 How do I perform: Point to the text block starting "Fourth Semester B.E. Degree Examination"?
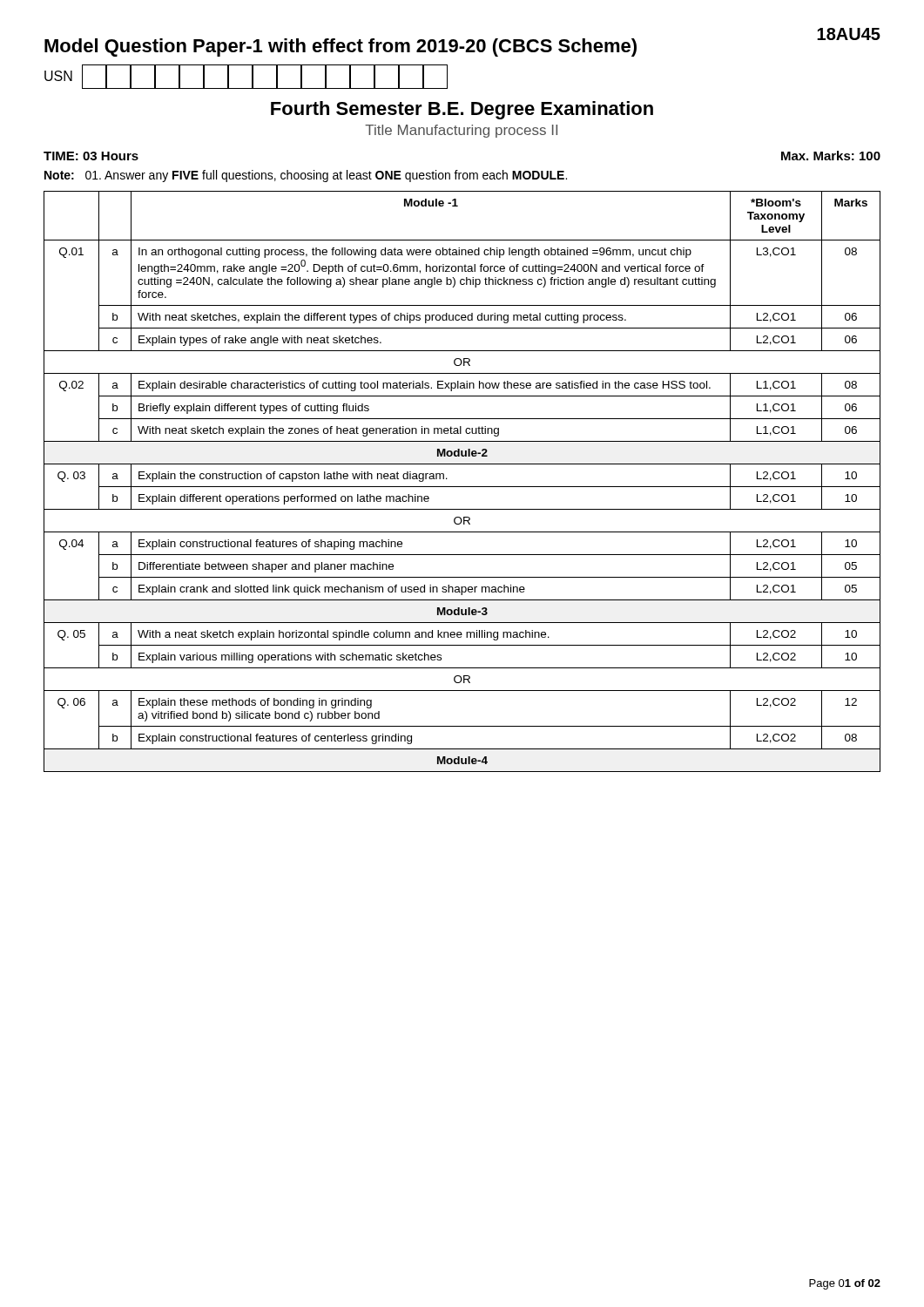coord(462,108)
